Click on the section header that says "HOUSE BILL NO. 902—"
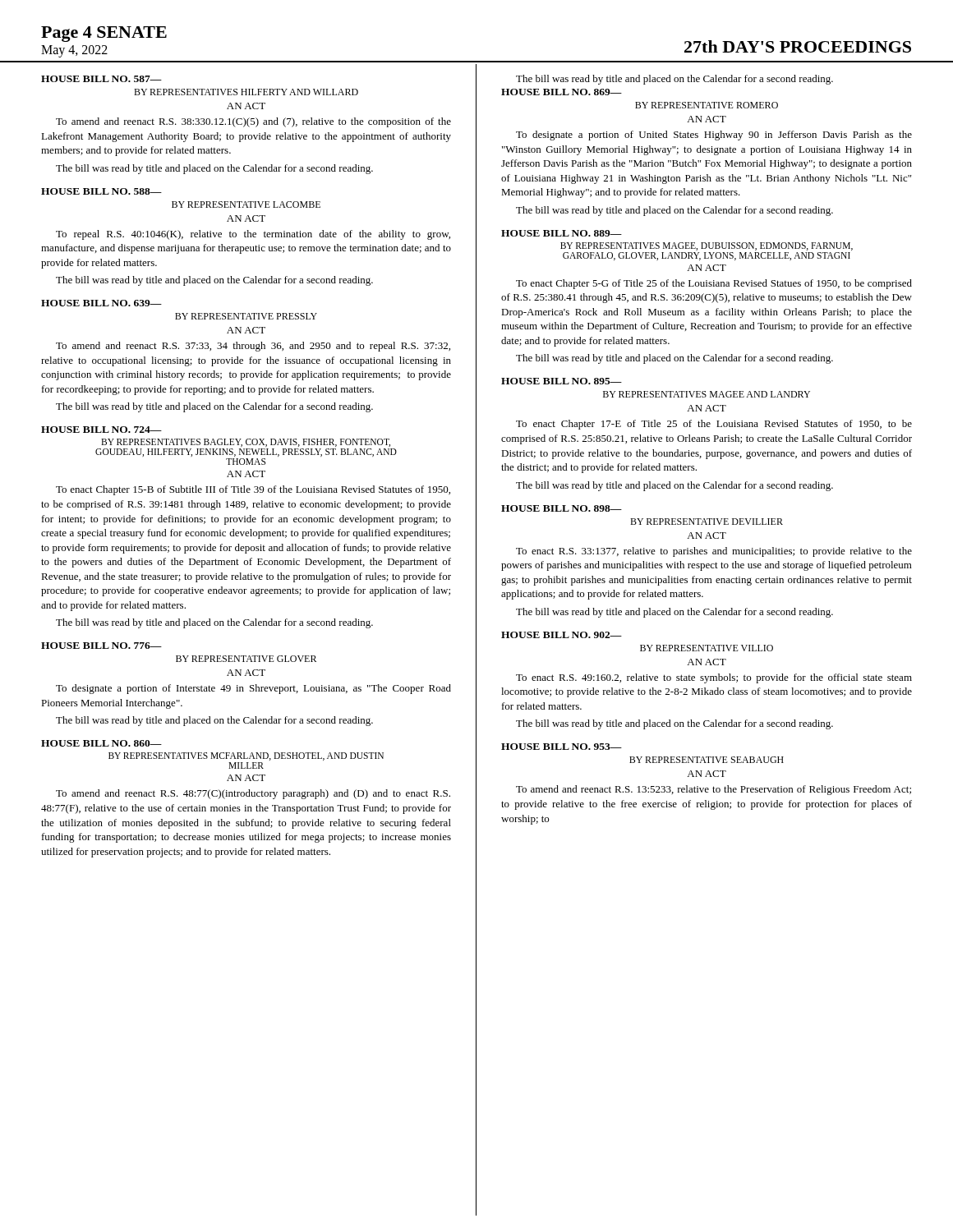 point(707,679)
